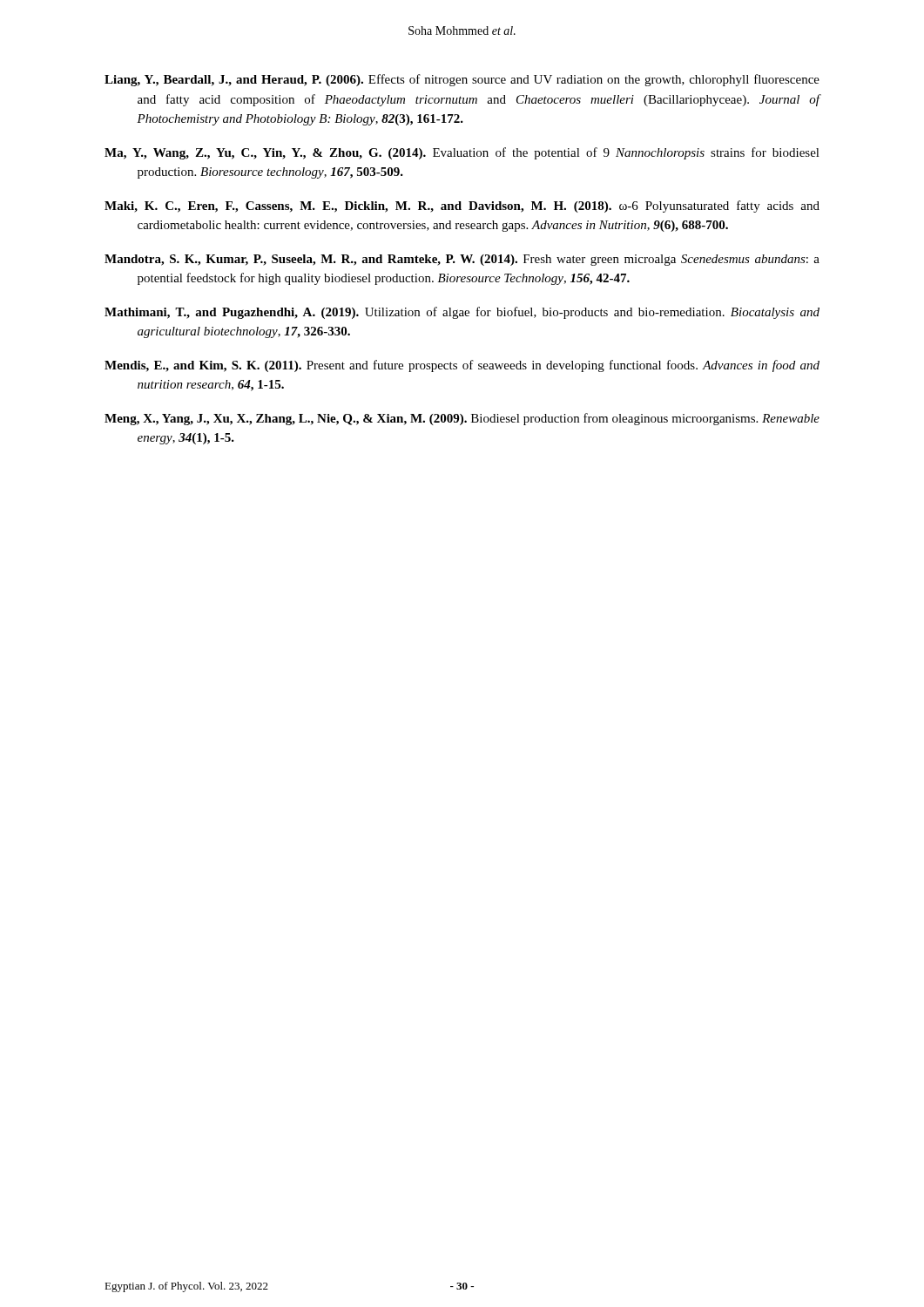Click on the text starting "Mandotra, S. K., Kumar, P., Suseela, M."
924x1307 pixels.
tap(462, 268)
